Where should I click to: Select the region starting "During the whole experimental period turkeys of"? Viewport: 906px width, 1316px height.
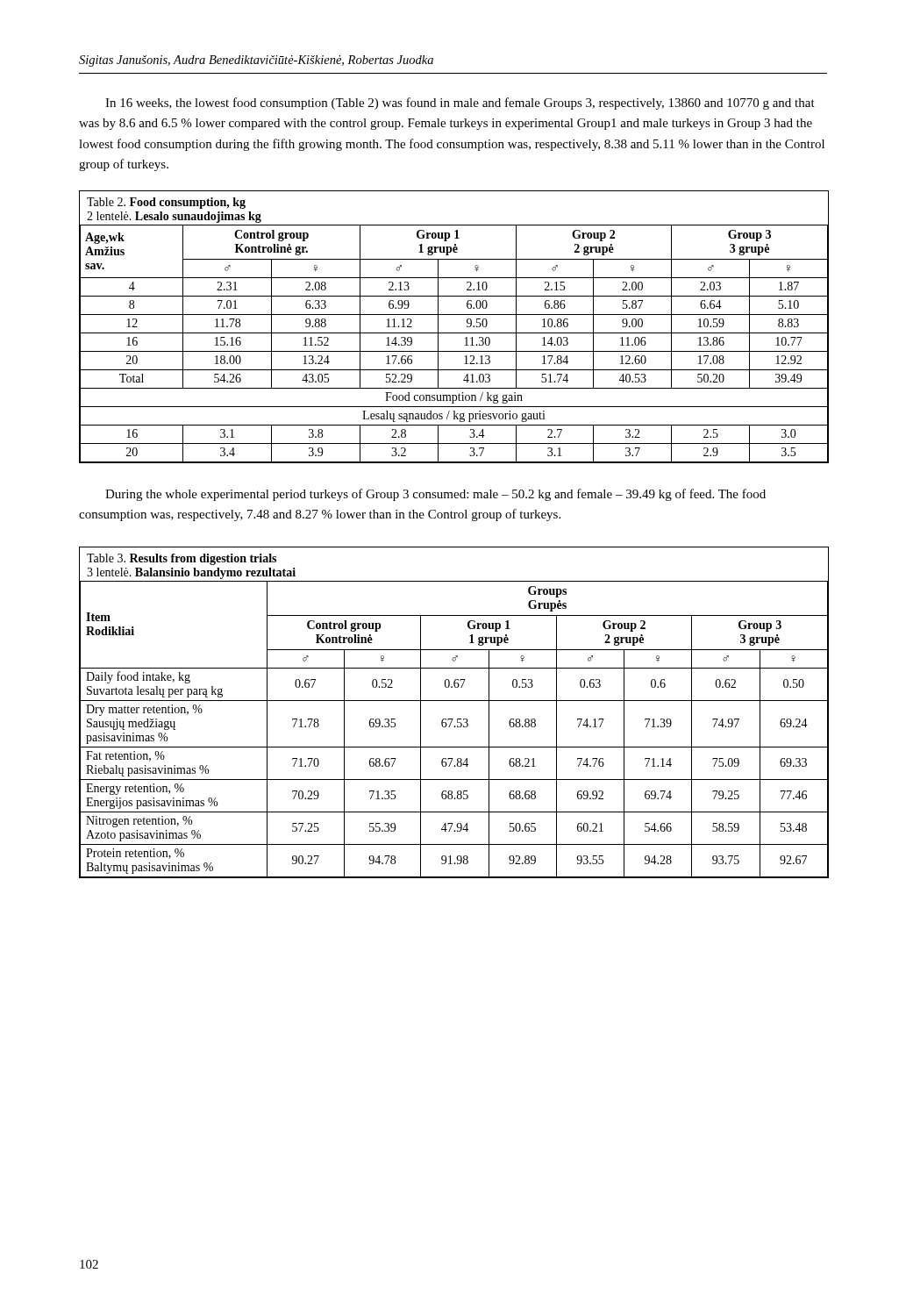tap(422, 504)
